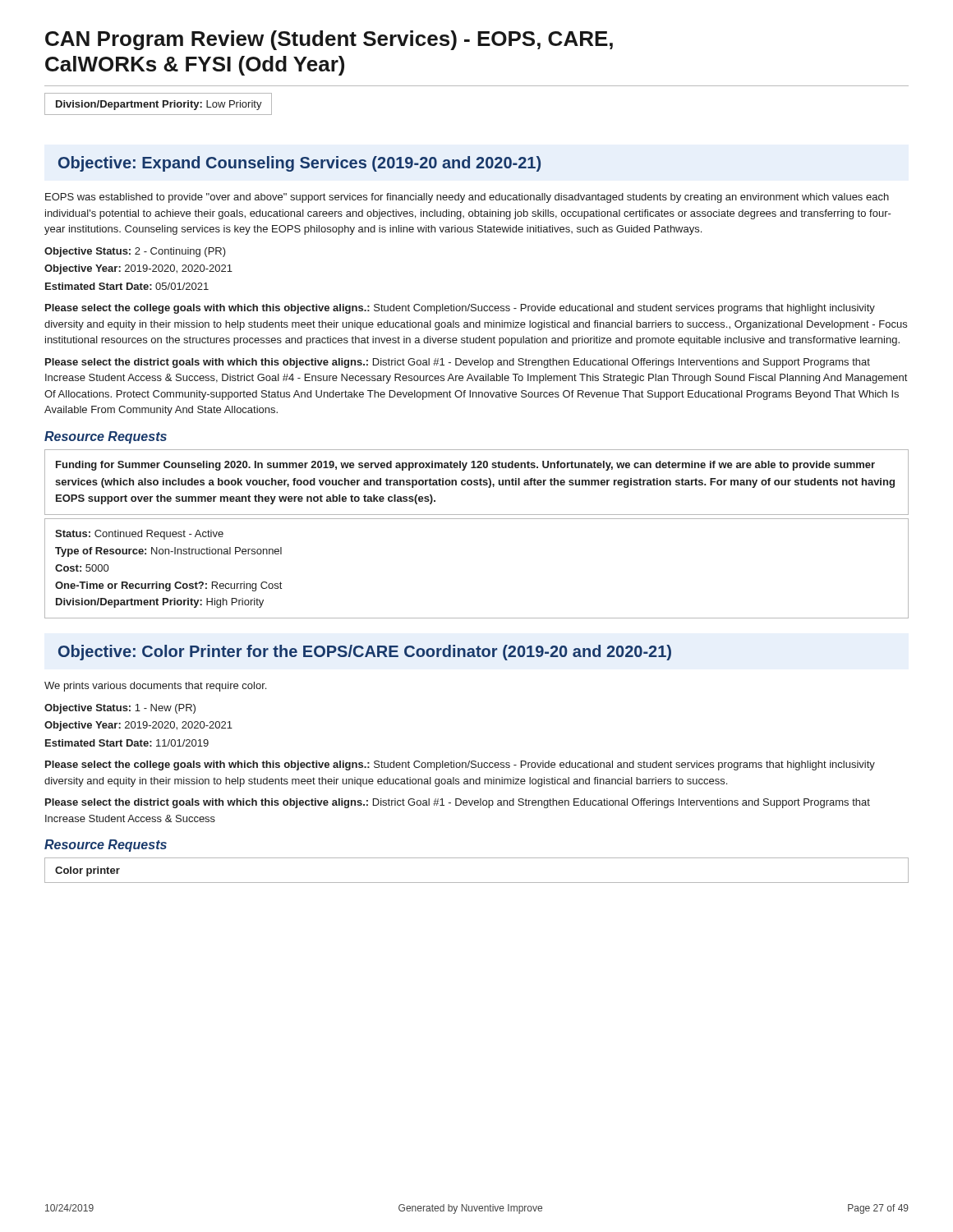Locate the text starting "Status: Continued Request - Active Type"
This screenshot has height=1232, width=953.
[x=139, y=535]
